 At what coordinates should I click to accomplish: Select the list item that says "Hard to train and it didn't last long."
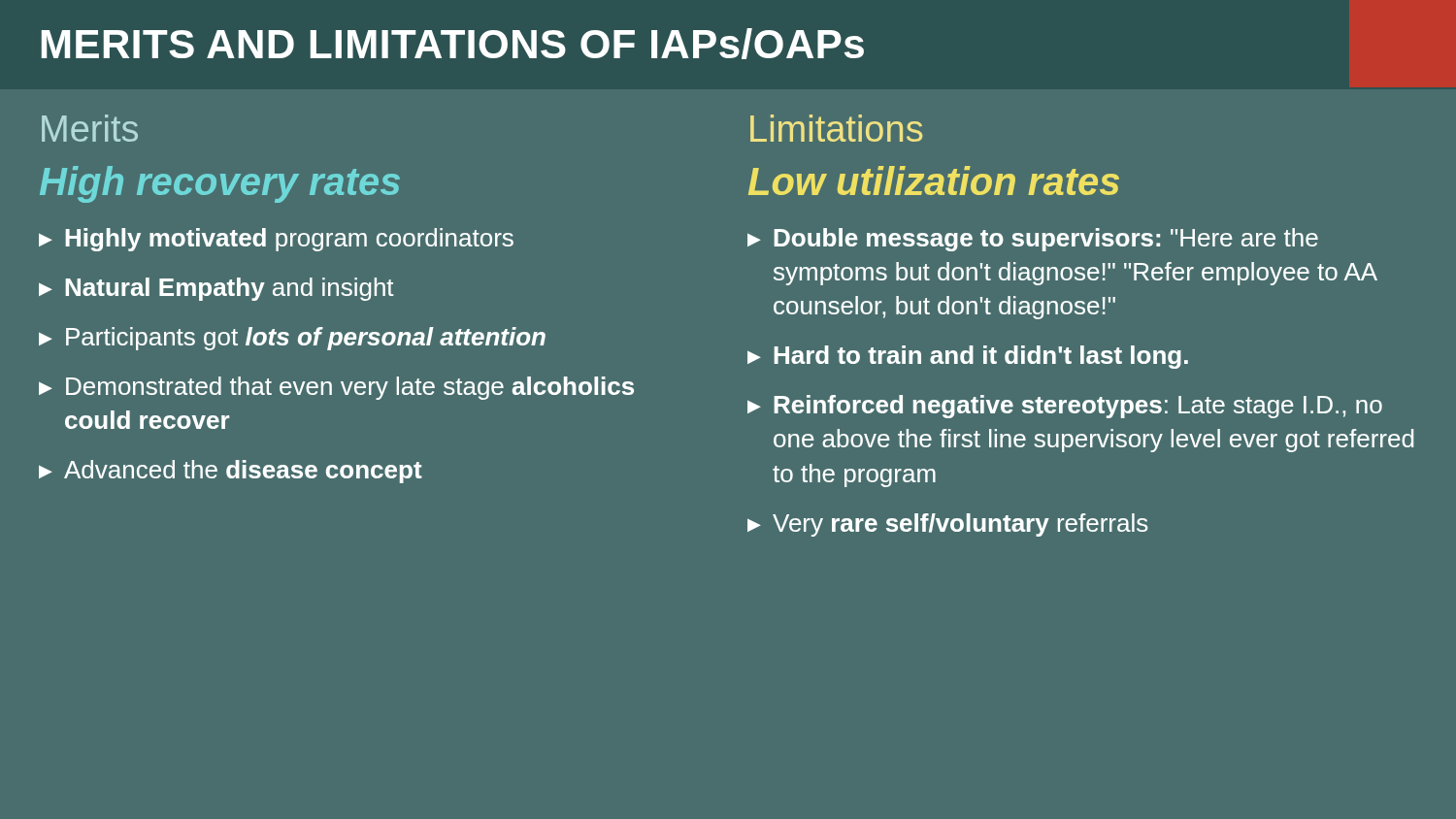pyautogui.click(x=1082, y=356)
